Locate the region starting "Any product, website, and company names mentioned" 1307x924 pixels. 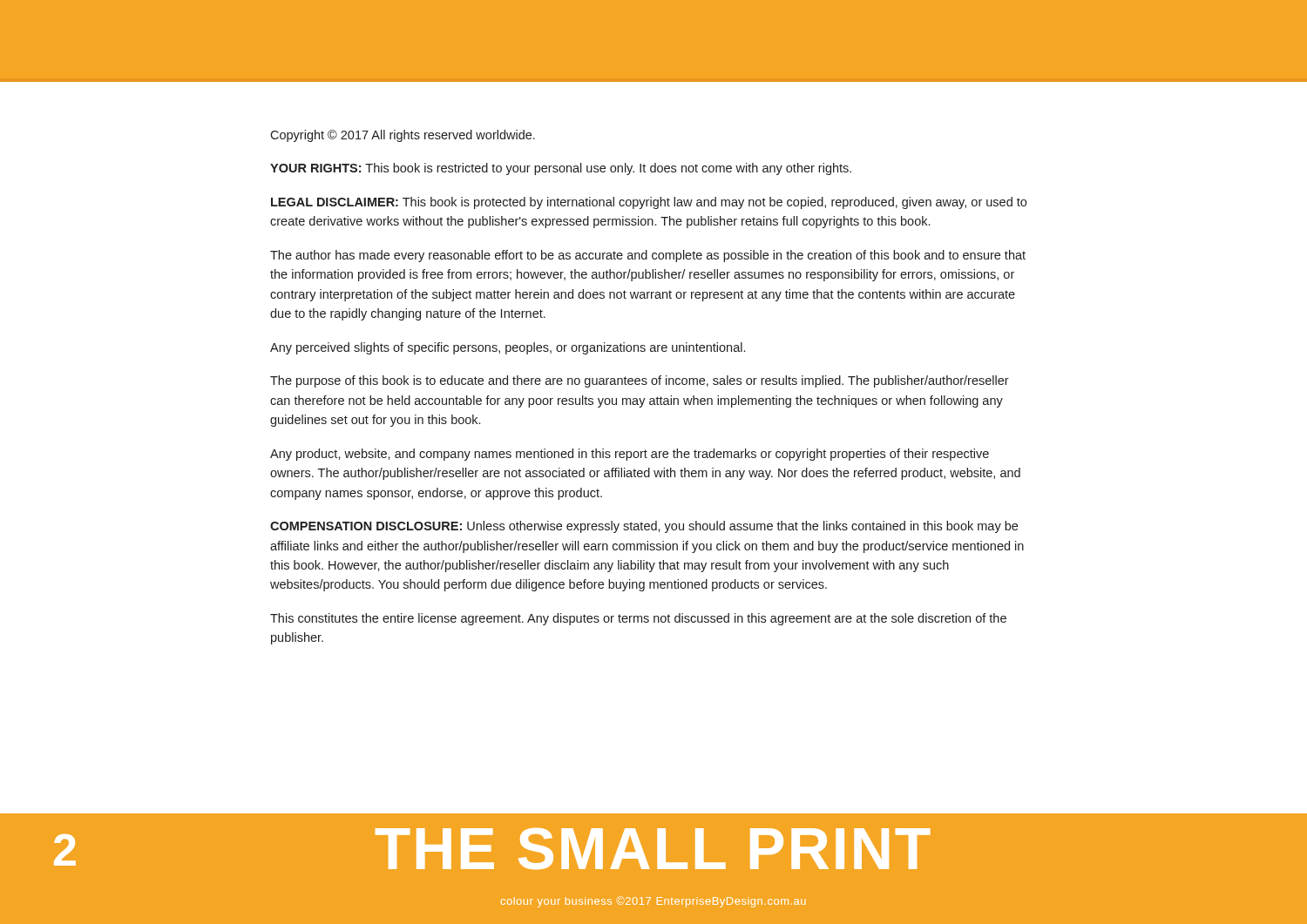point(649,473)
